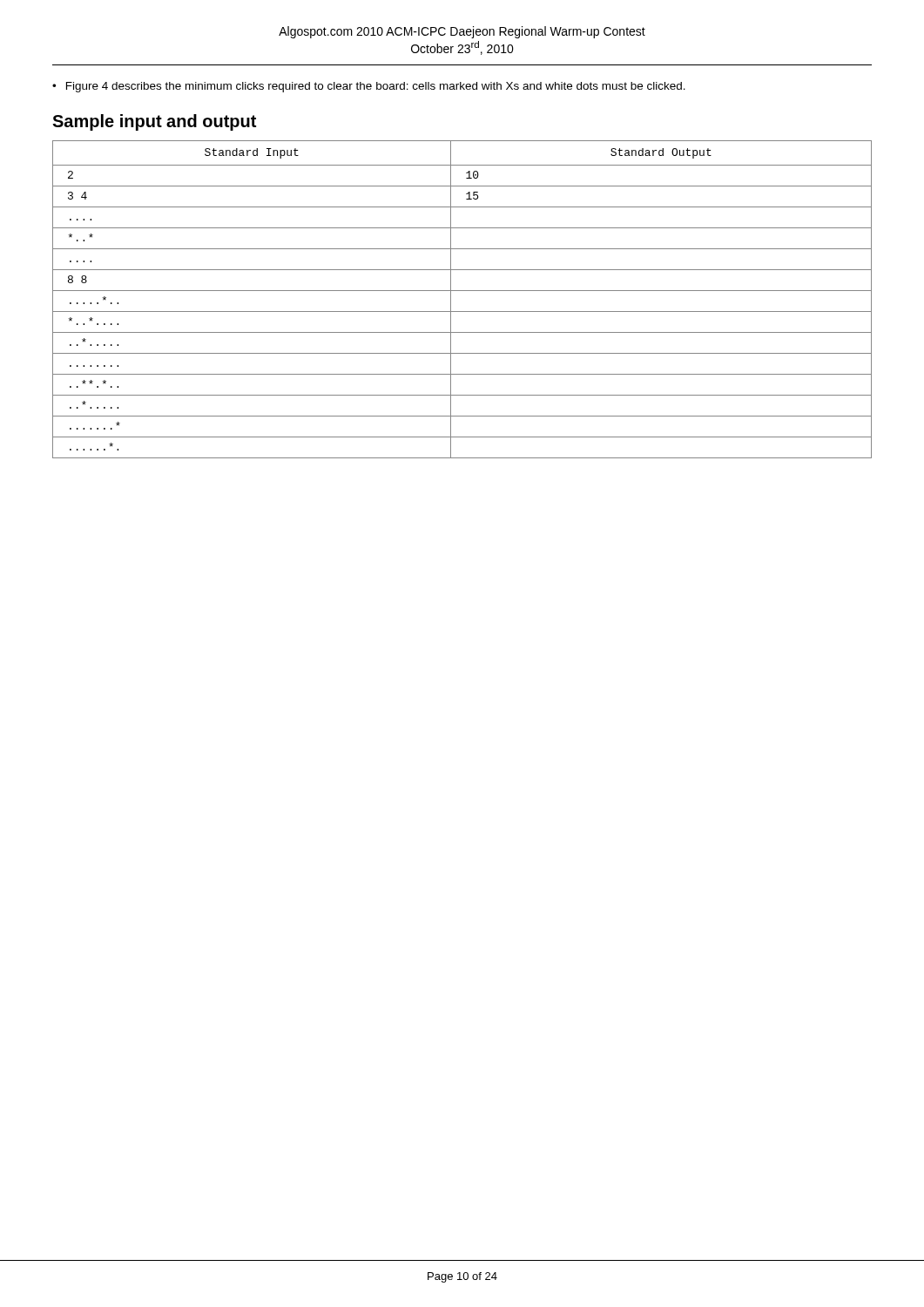Image resolution: width=924 pixels, height=1307 pixels.
Task: Locate the section header with the text "Sample input and output"
Action: (154, 121)
